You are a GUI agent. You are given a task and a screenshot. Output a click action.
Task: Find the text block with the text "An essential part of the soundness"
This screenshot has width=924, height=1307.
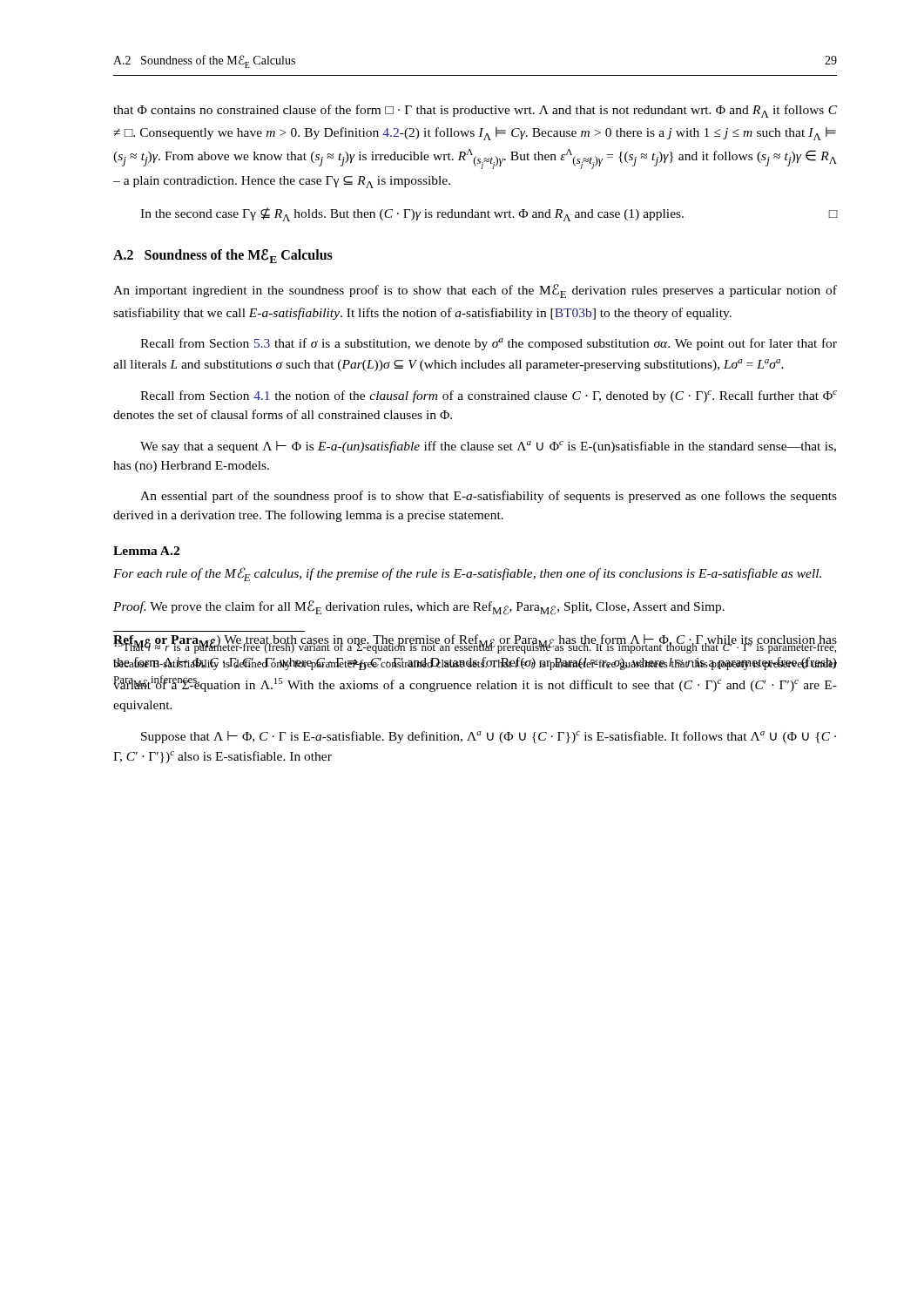tap(475, 505)
